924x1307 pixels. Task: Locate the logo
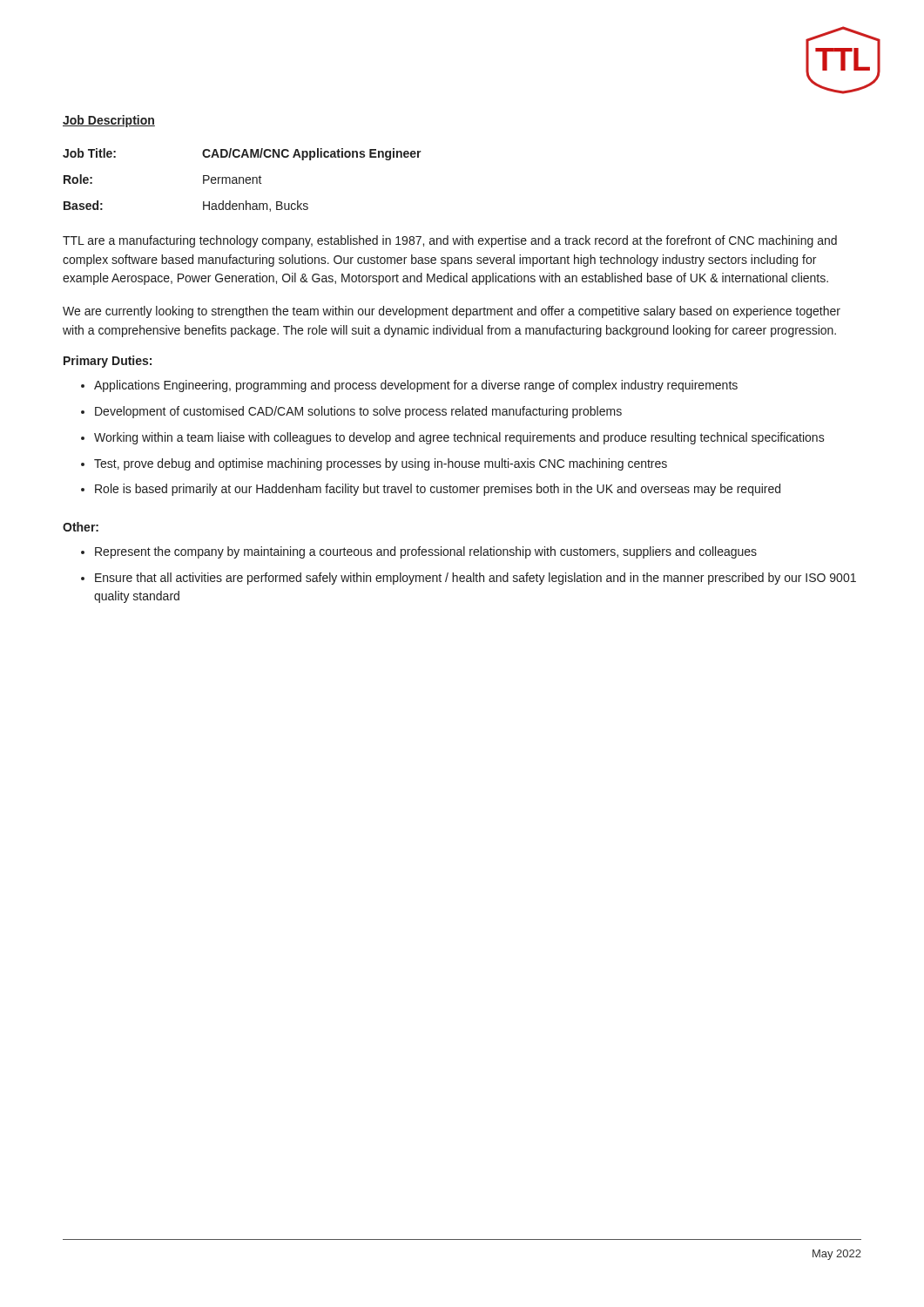pos(843,59)
